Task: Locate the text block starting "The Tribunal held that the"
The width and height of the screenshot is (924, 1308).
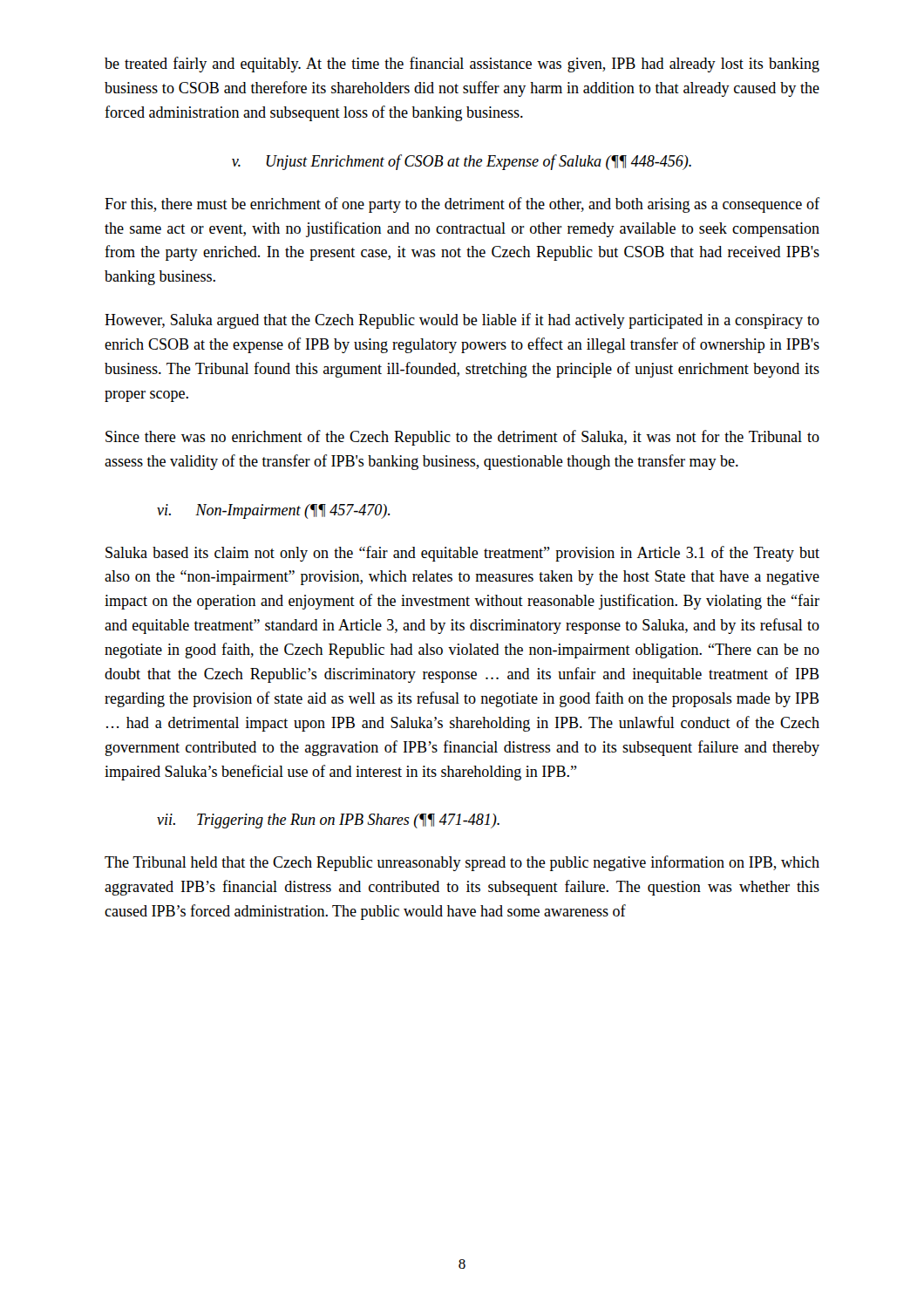Action: coord(462,887)
